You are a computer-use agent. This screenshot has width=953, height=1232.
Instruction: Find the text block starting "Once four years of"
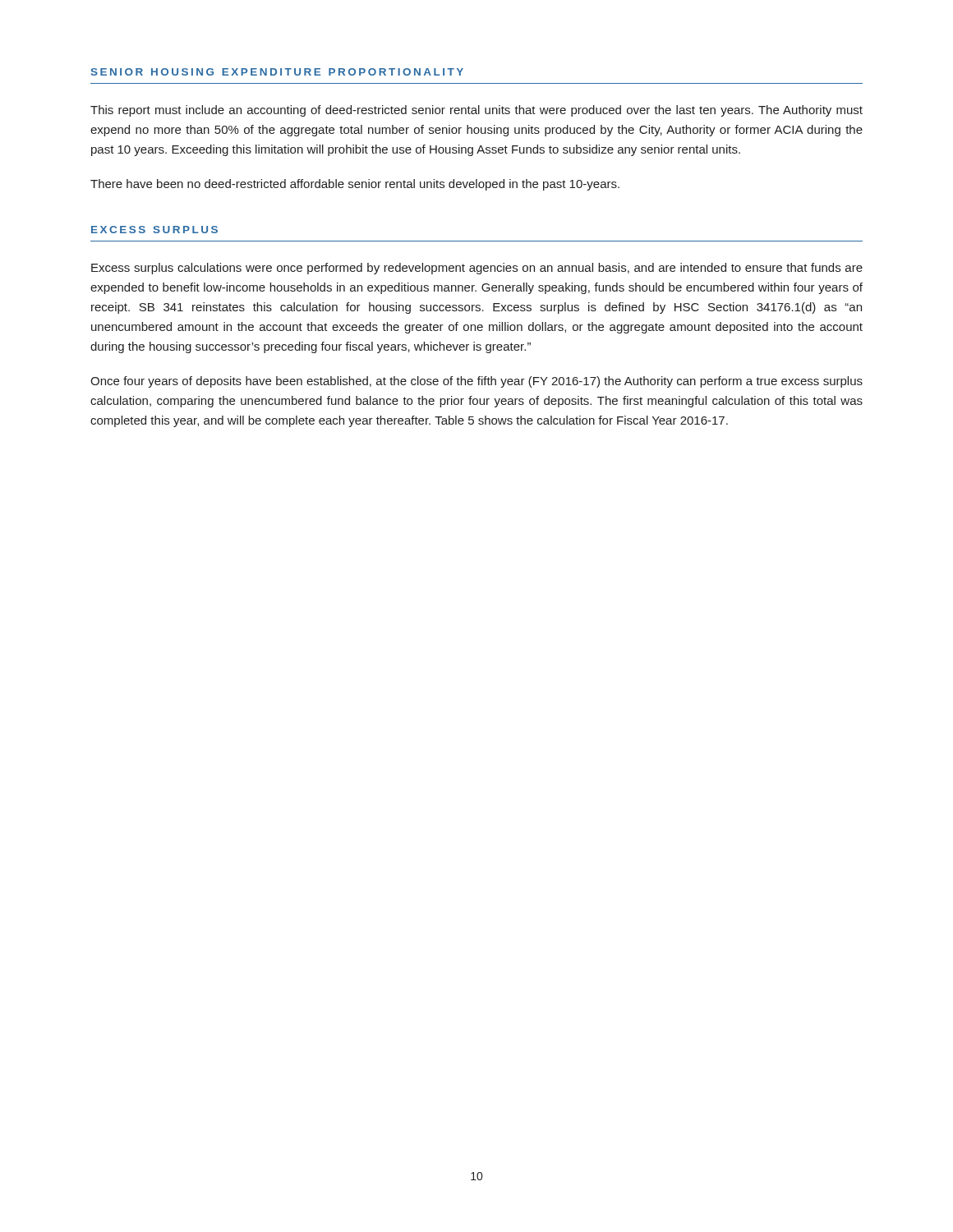(476, 400)
